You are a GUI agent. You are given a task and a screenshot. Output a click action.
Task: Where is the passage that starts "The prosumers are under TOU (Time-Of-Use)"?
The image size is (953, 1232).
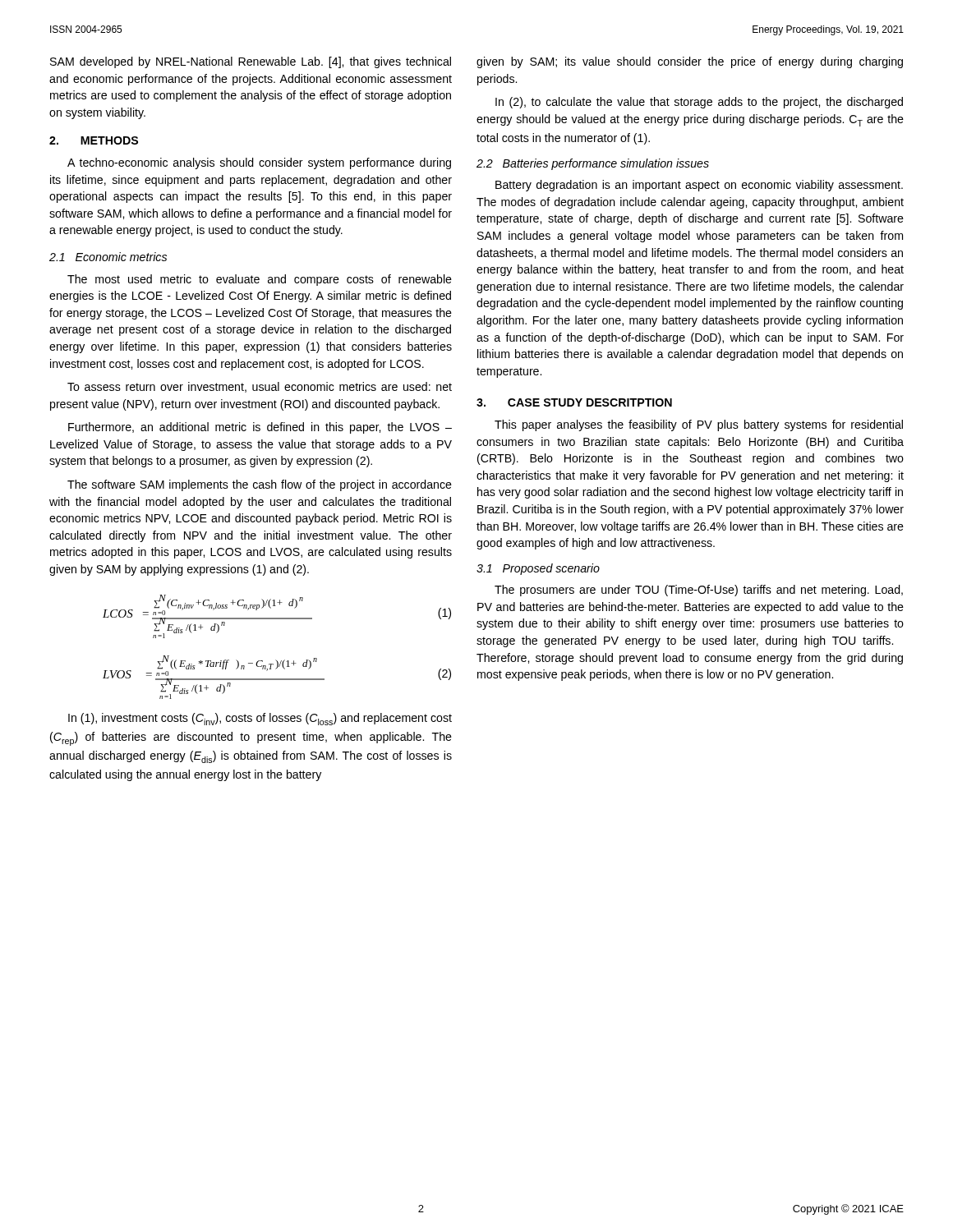click(690, 633)
